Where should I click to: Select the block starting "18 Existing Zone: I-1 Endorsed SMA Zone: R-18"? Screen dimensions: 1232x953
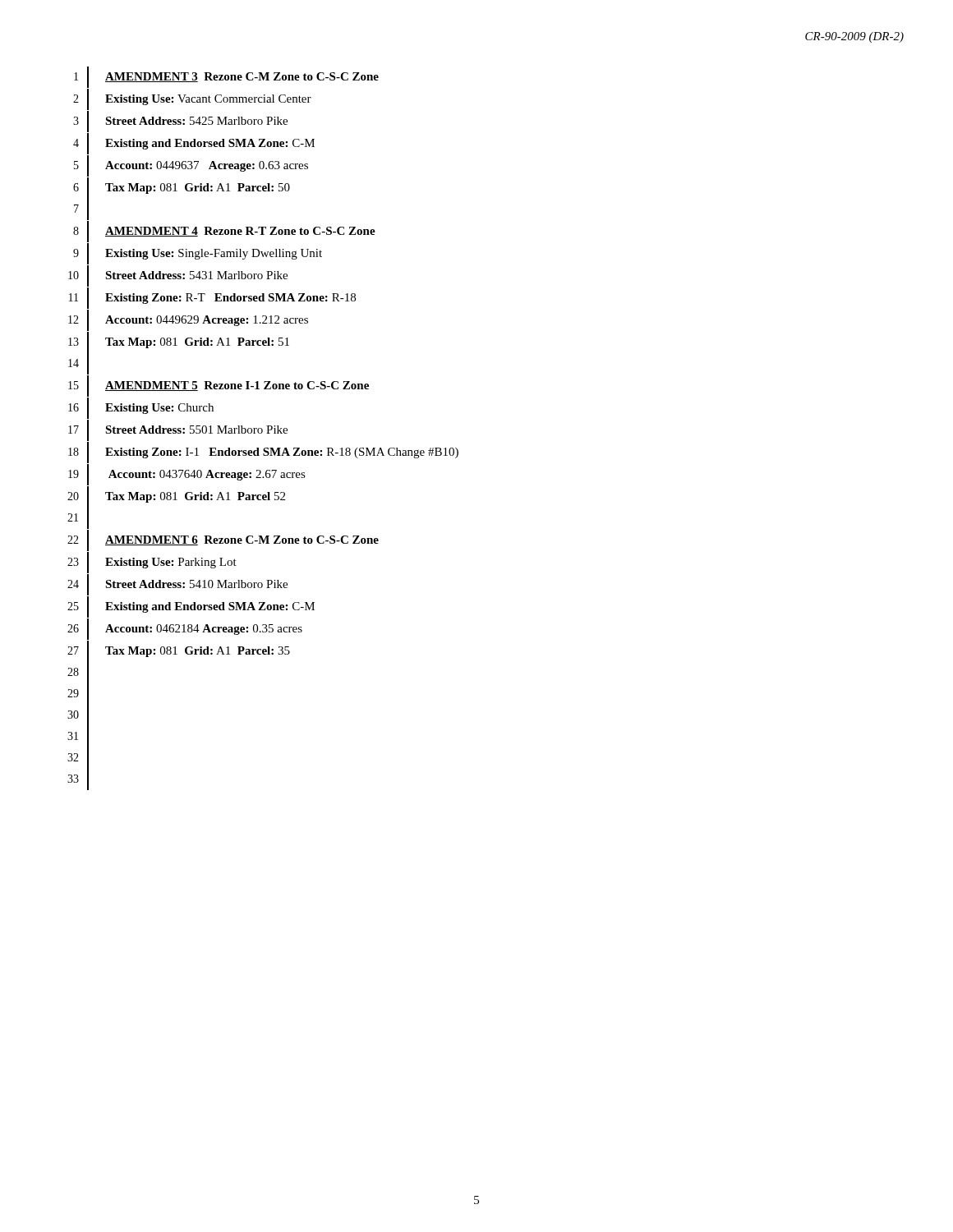pos(263,453)
